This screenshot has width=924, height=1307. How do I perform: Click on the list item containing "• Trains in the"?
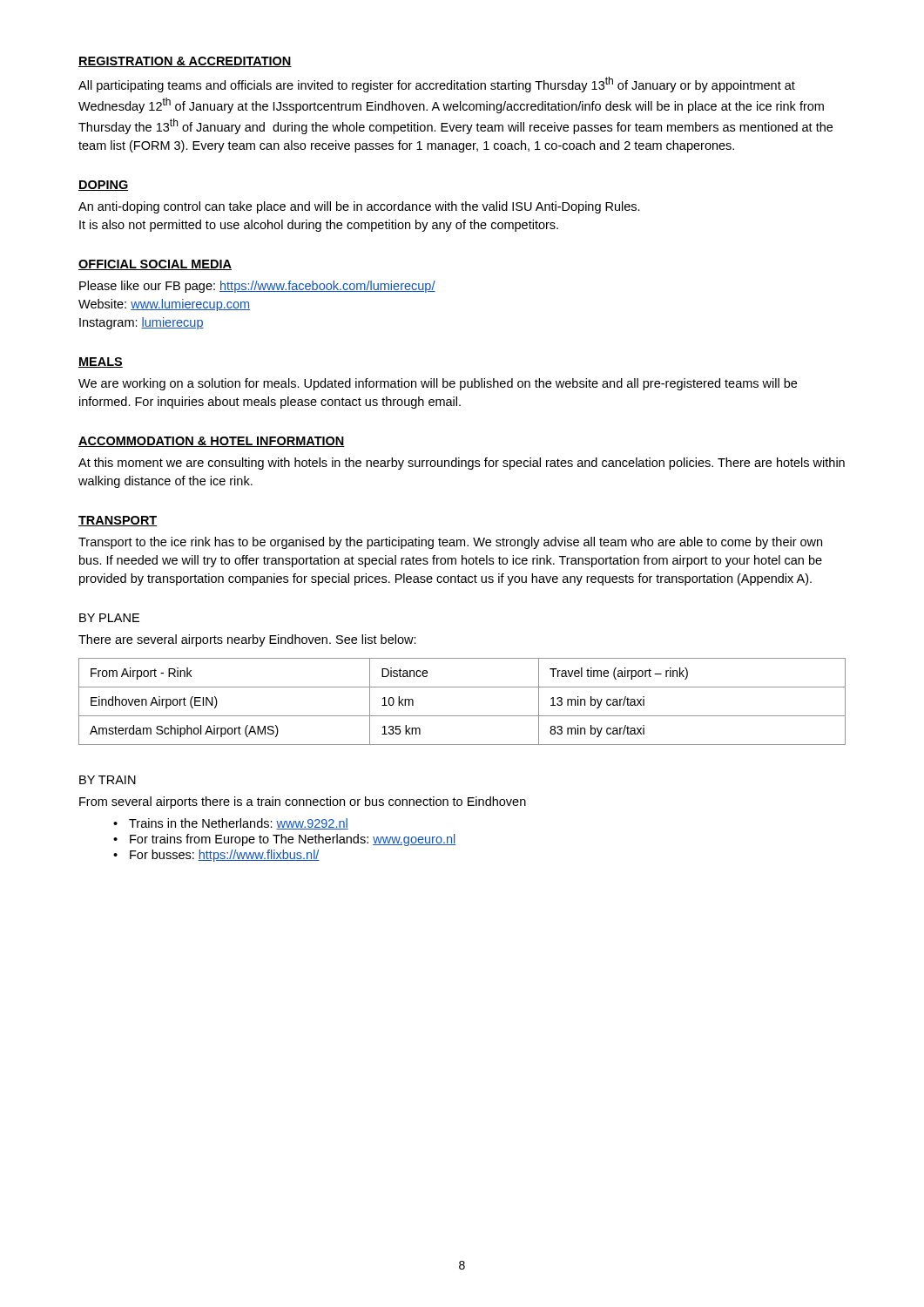(x=231, y=824)
